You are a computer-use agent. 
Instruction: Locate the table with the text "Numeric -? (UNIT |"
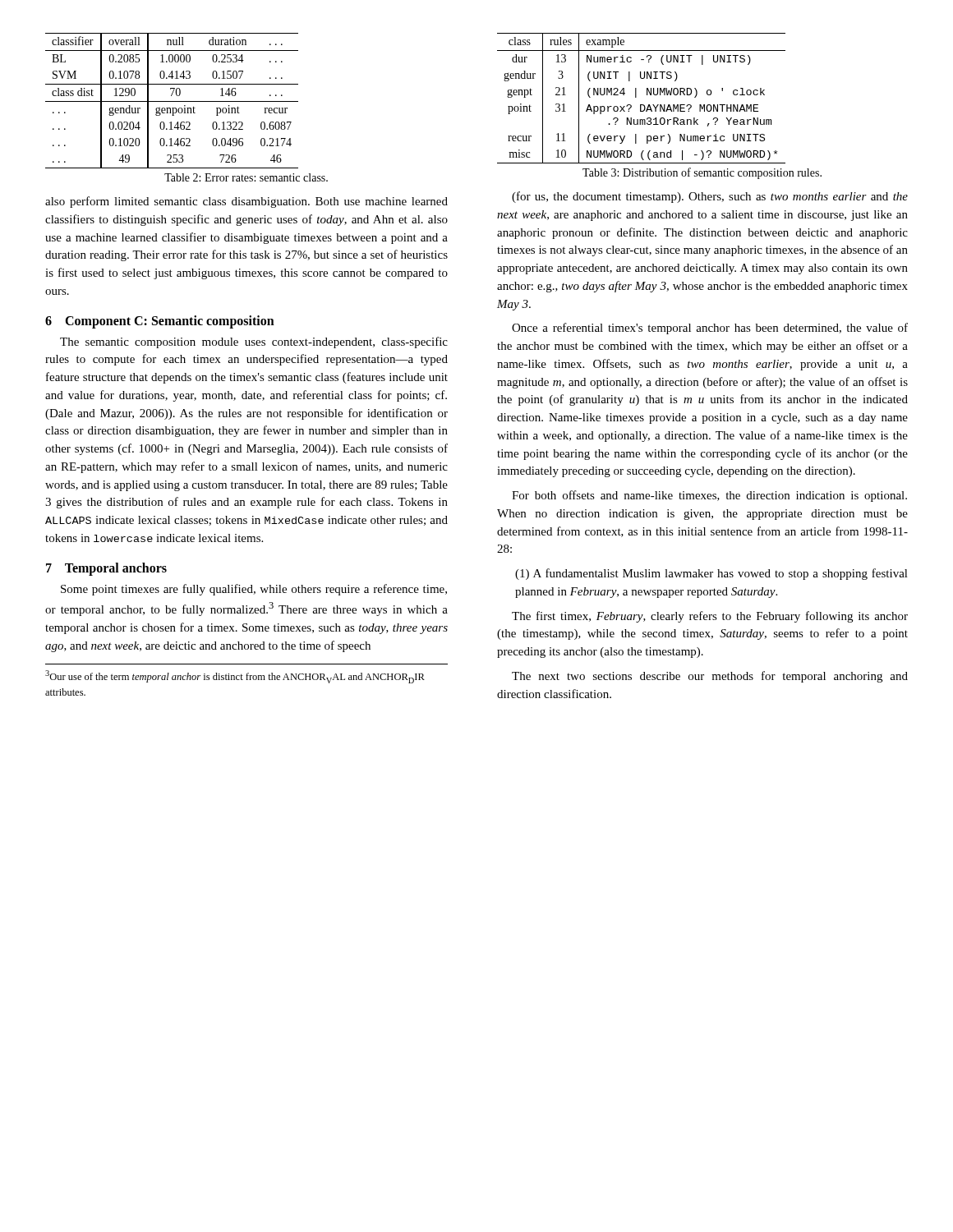702,98
